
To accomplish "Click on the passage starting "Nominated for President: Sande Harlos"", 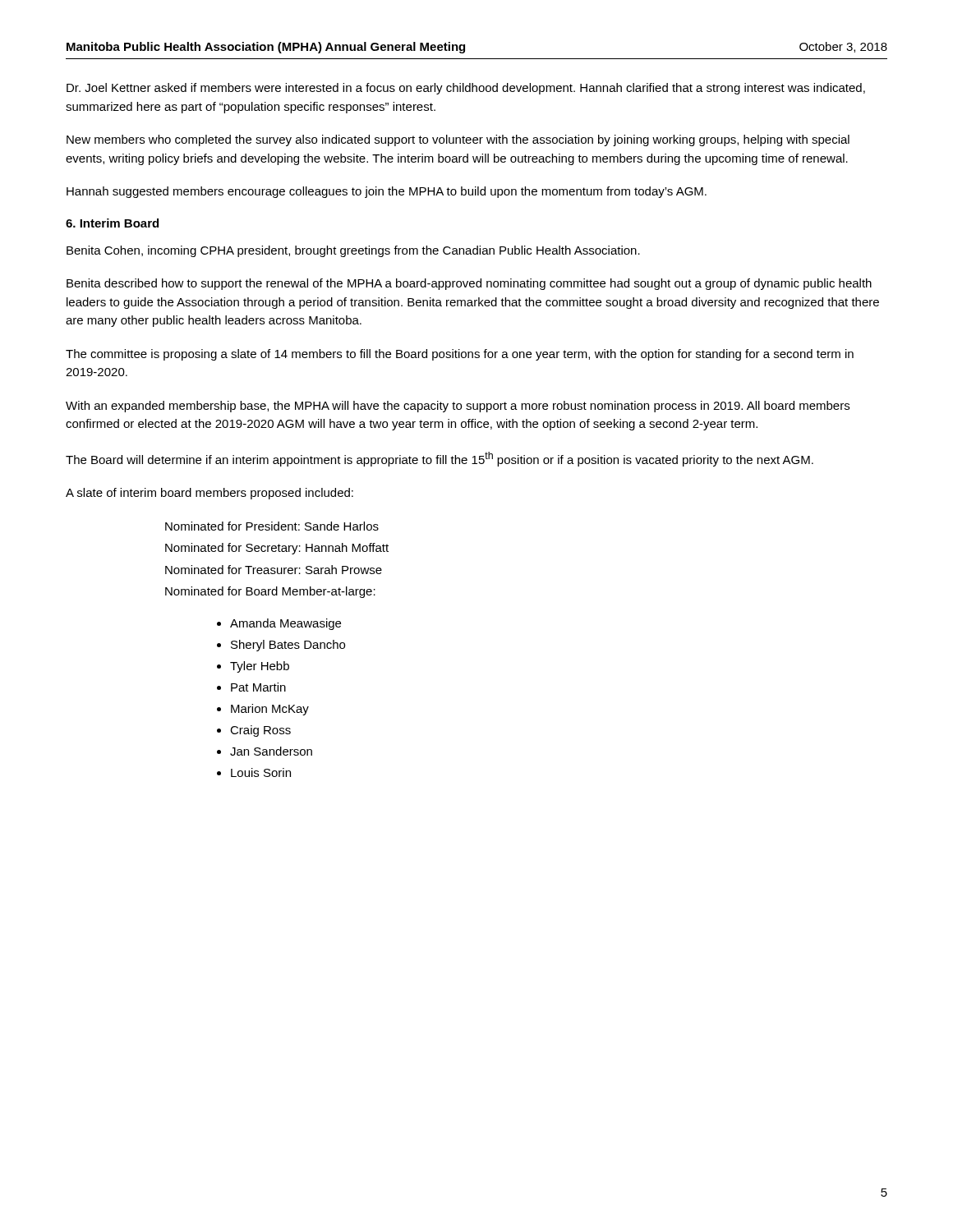I will pyautogui.click(x=272, y=526).
